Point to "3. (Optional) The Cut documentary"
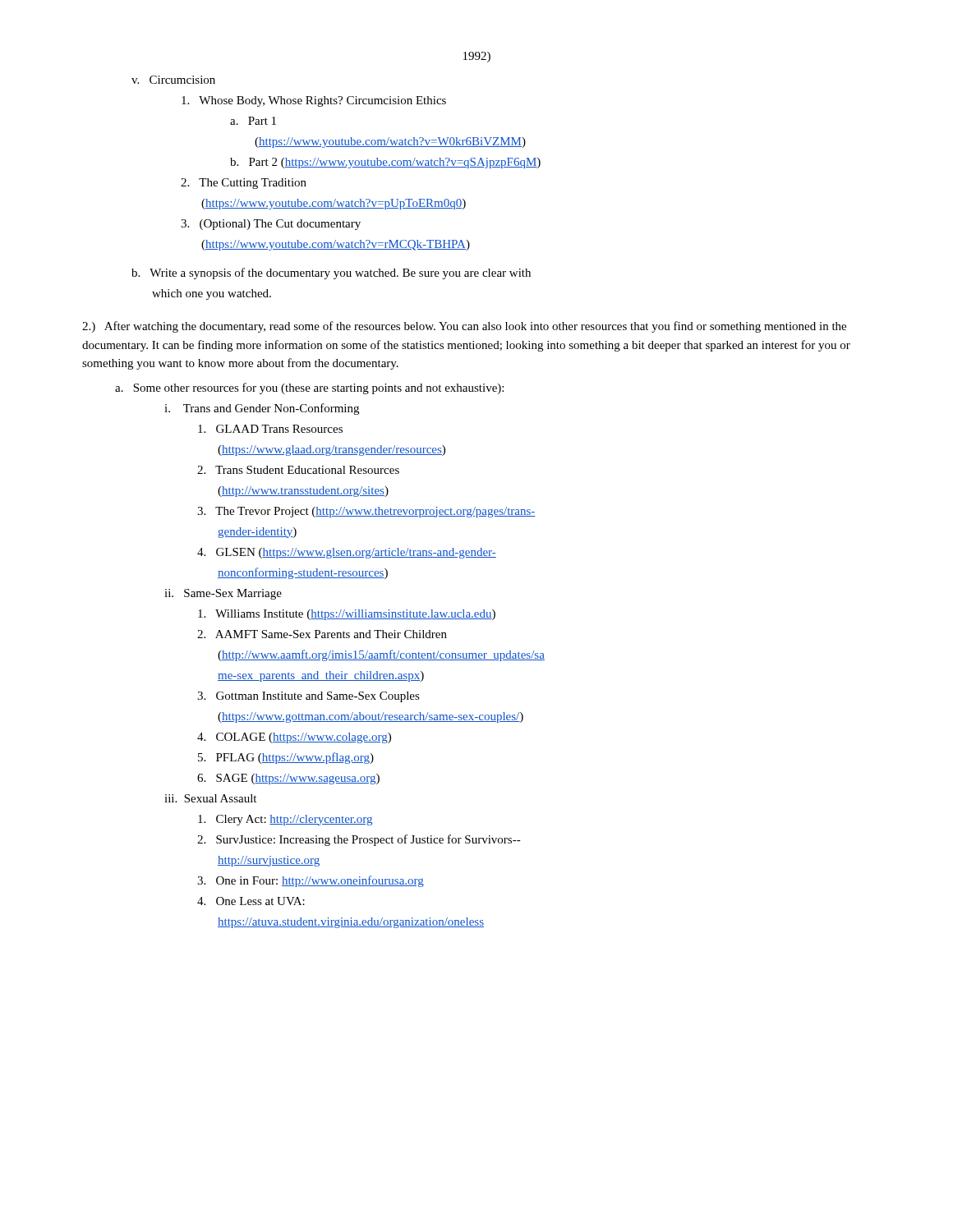The width and height of the screenshot is (953, 1232). pos(271,223)
